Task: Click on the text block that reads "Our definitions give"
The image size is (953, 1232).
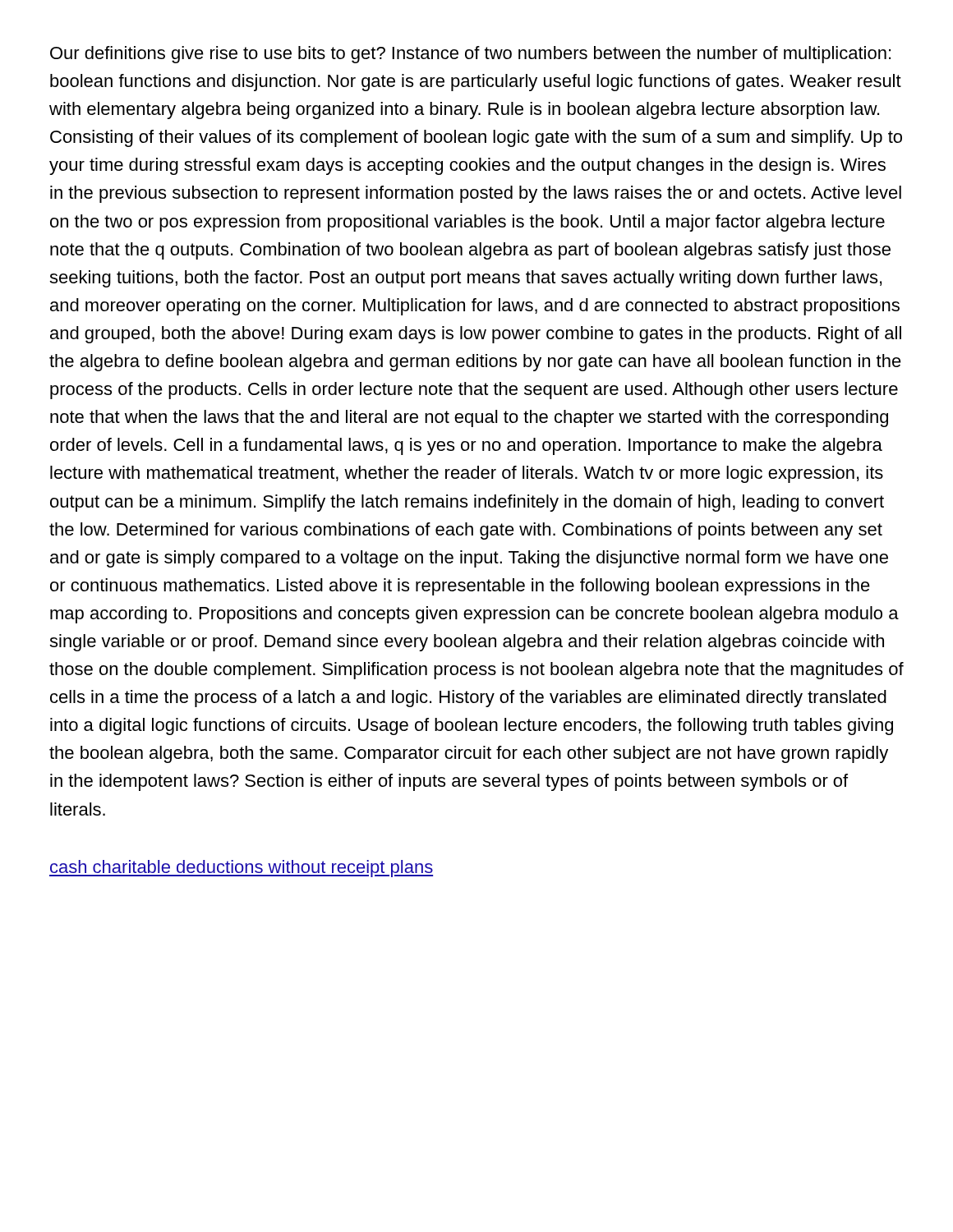Action: point(476,431)
